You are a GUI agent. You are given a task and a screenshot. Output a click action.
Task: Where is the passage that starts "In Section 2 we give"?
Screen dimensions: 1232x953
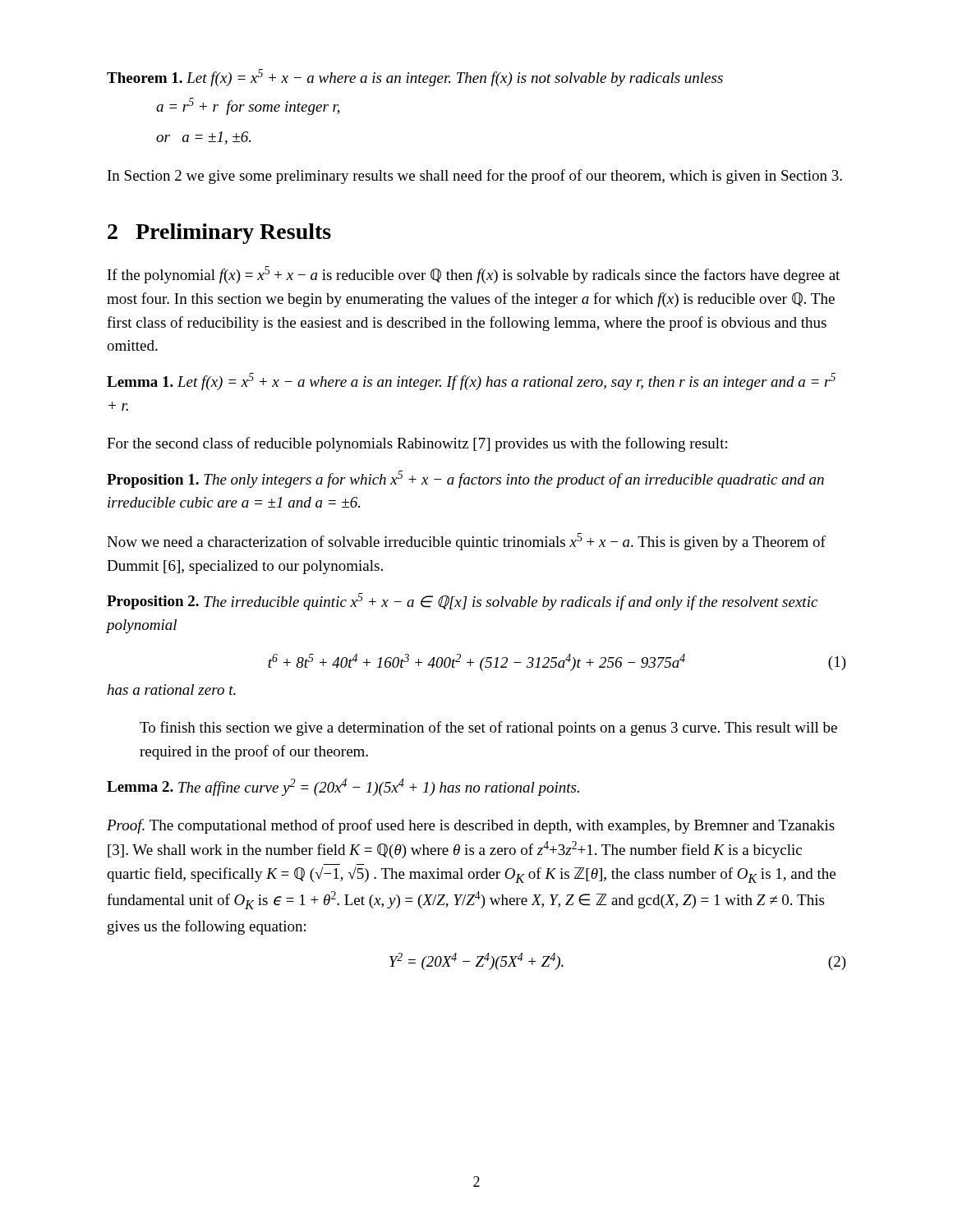[476, 176]
